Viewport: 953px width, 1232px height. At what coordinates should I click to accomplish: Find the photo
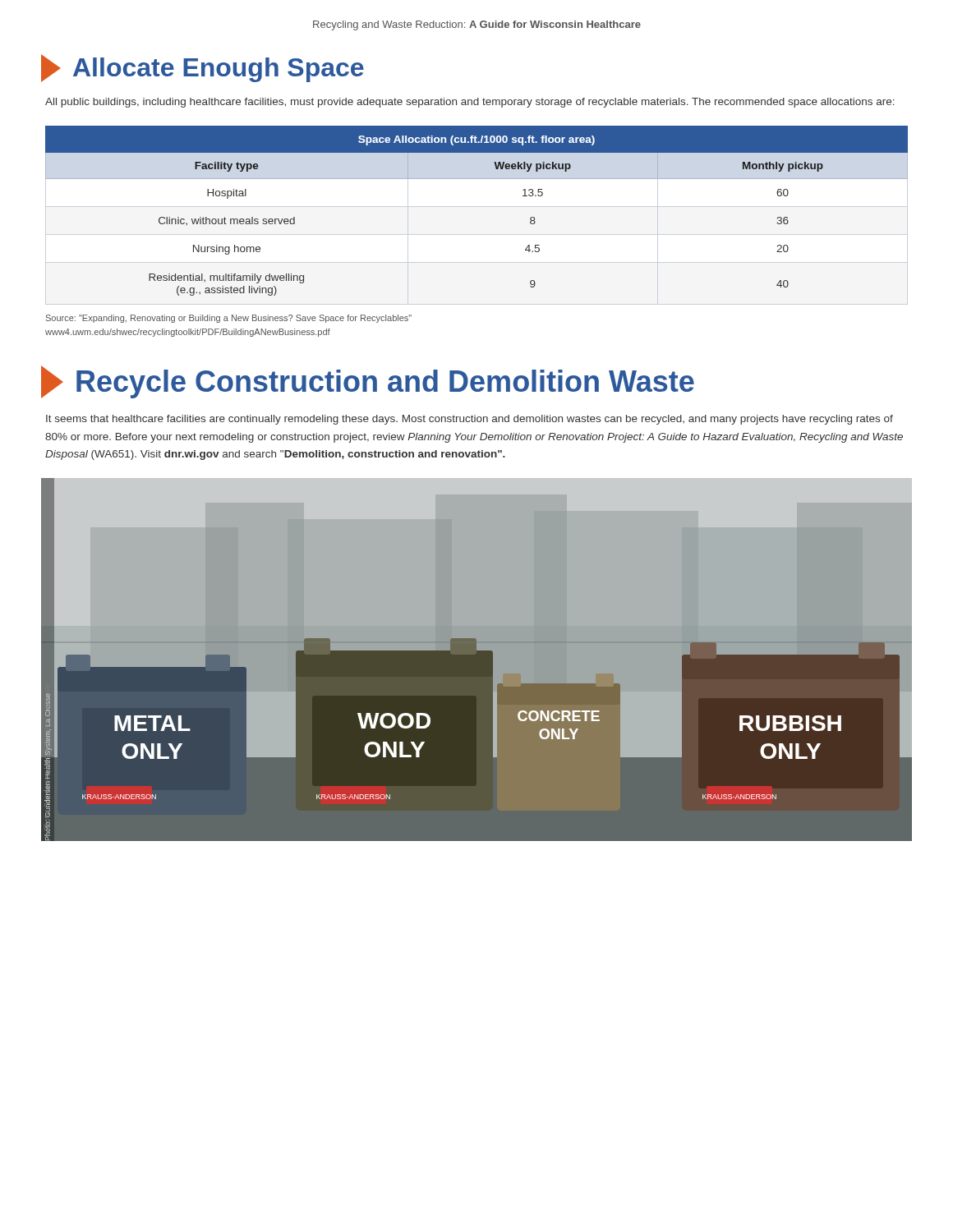pyautogui.click(x=476, y=660)
